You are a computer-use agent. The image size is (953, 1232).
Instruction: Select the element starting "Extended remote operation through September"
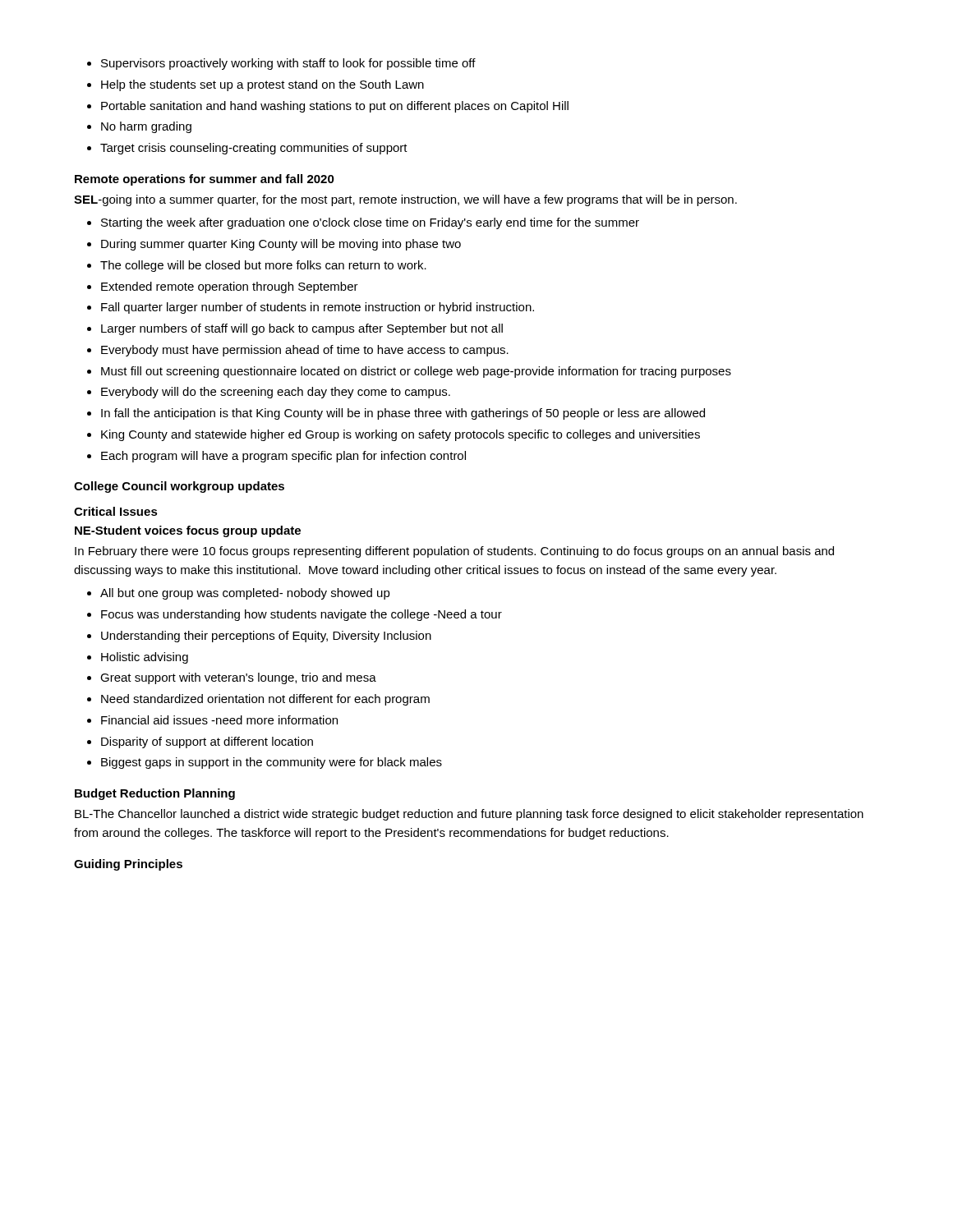pyautogui.click(x=229, y=286)
